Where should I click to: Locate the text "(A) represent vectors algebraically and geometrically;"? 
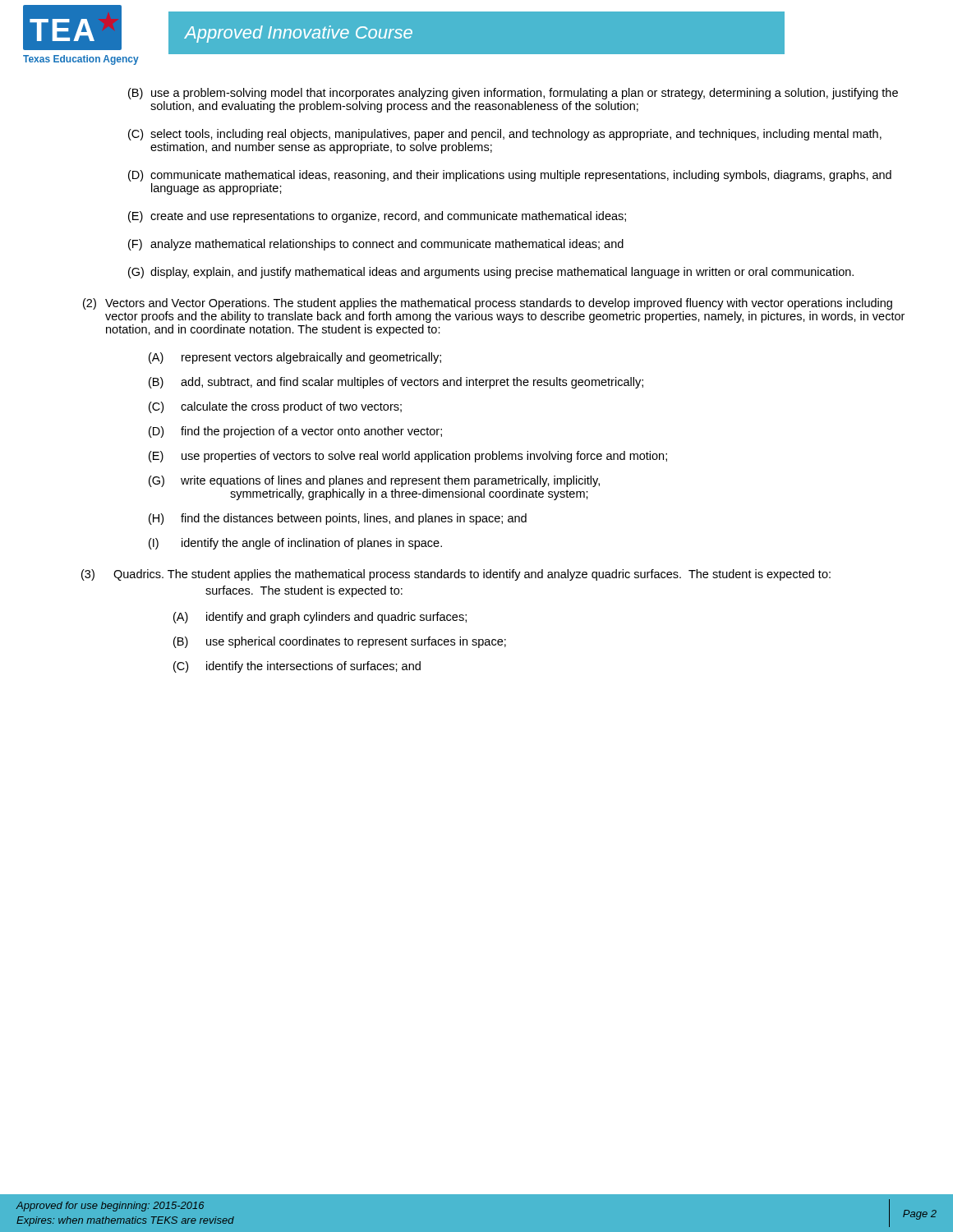[295, 358]
